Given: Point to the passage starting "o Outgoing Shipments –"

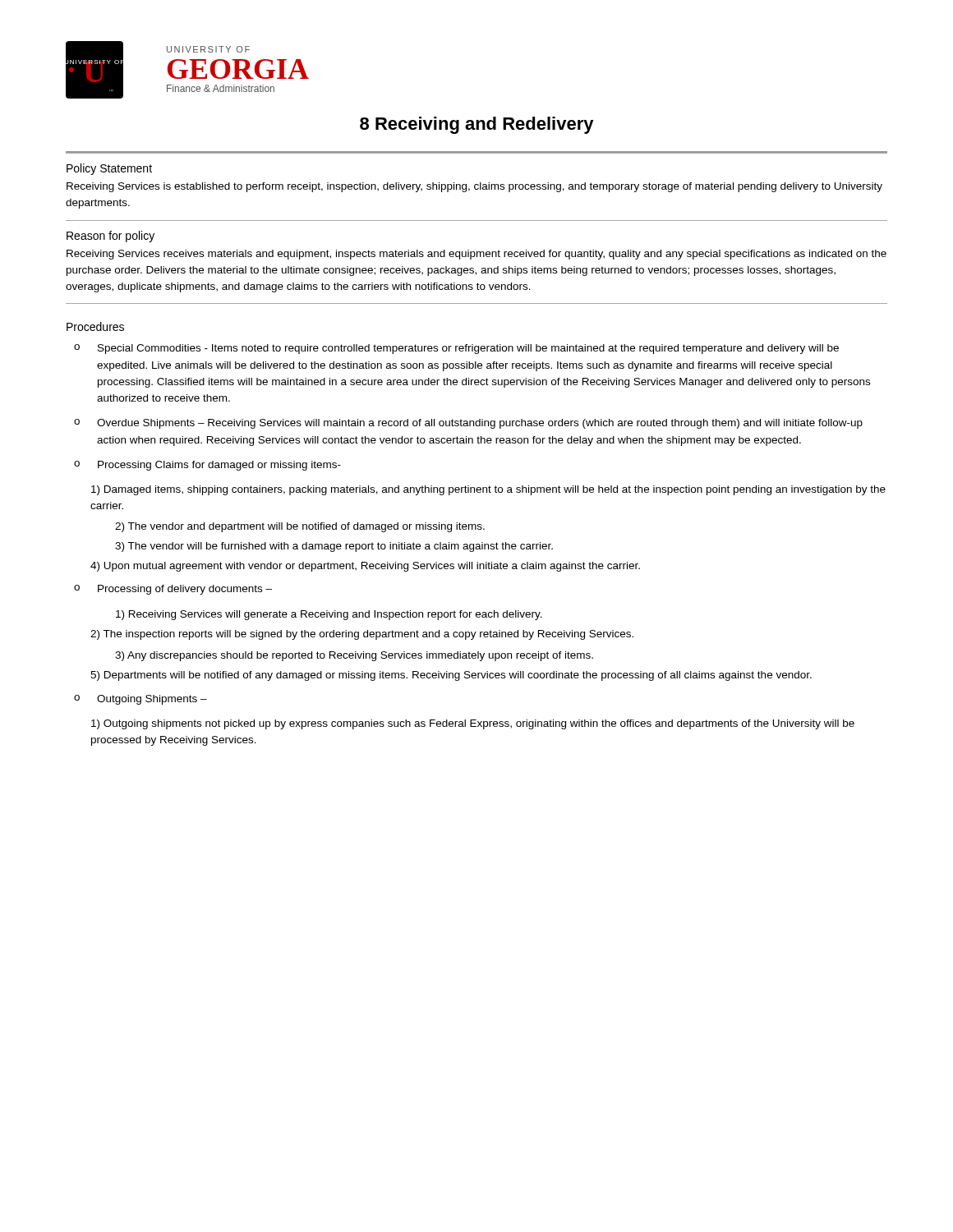Looking at the screenshot, I should [x=140, y=700].
